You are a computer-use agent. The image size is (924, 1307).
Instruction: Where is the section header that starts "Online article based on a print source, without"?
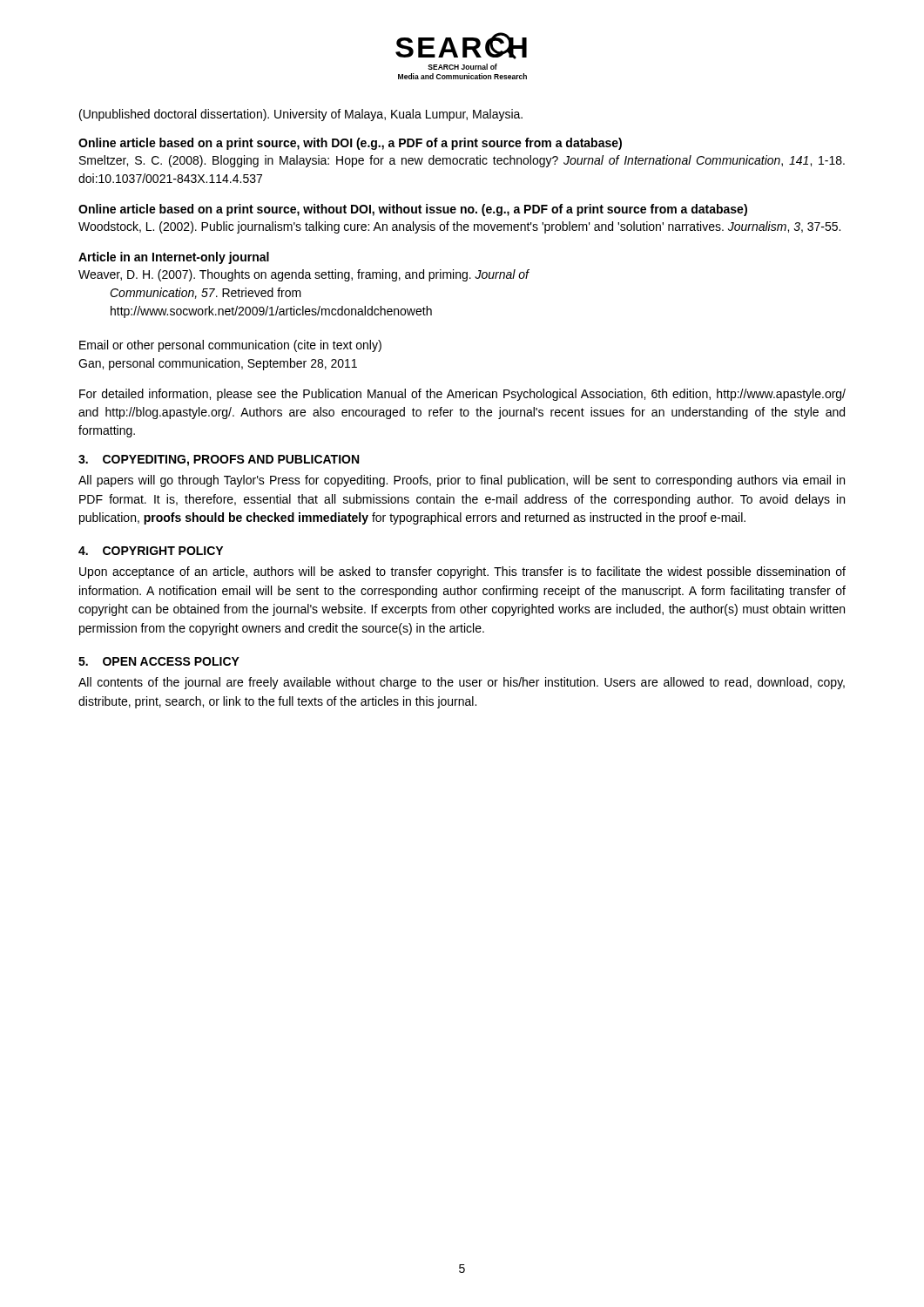click(462, 219)
